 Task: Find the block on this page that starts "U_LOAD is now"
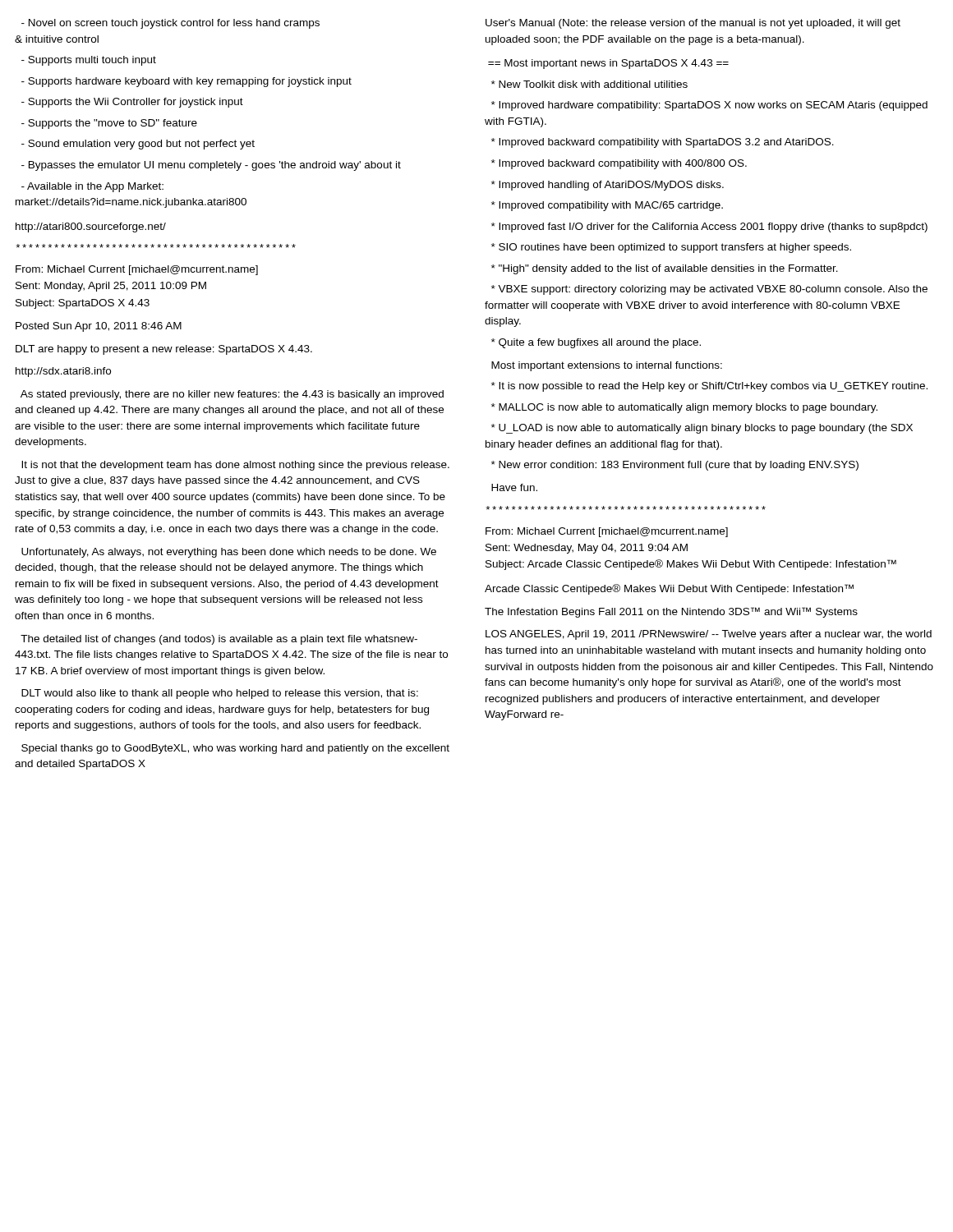[x=699, y=436]
